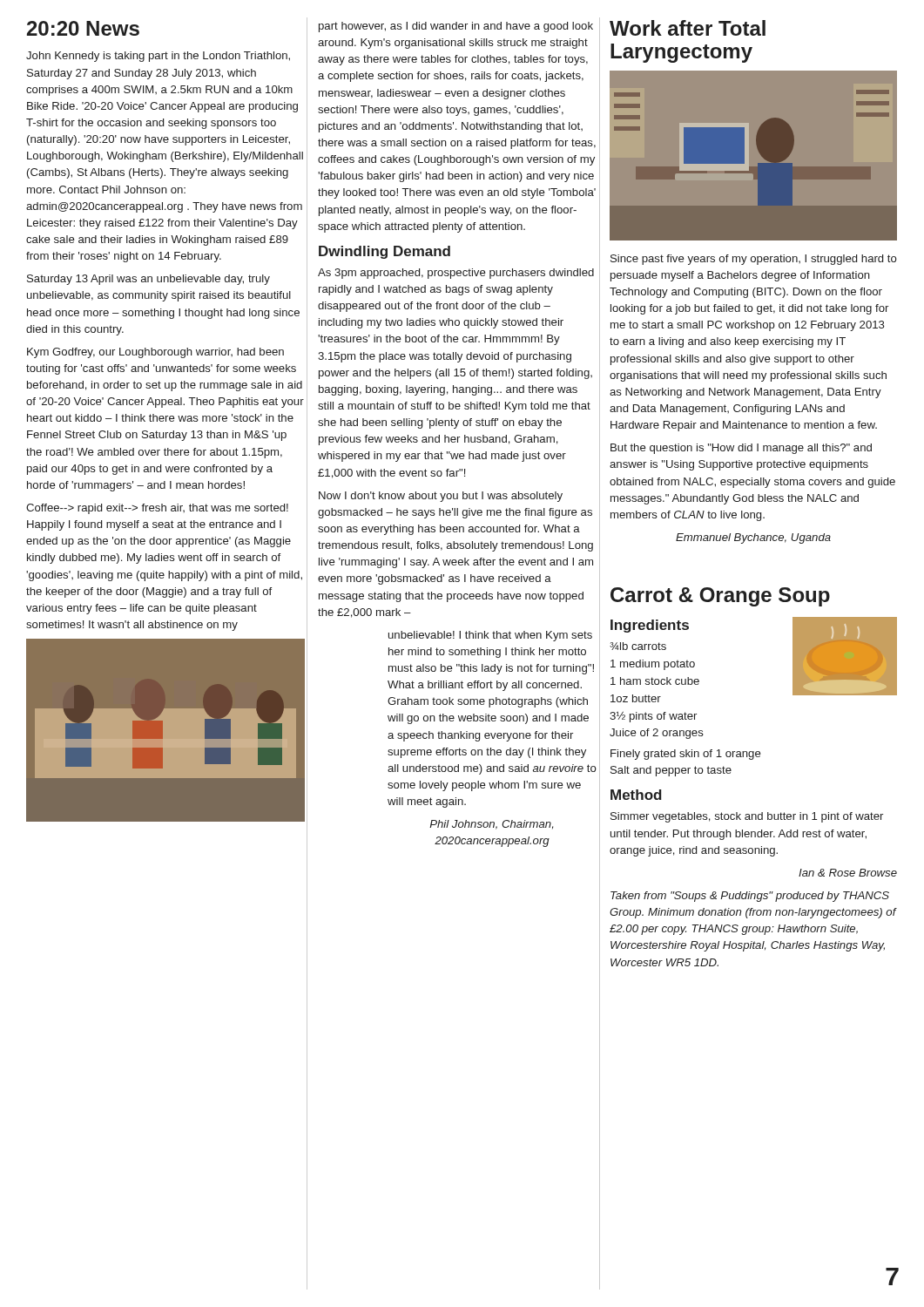Find the text block that says "John Kennedy is"
Screen dimensions: 1307x924
click(x=165, y=340)
